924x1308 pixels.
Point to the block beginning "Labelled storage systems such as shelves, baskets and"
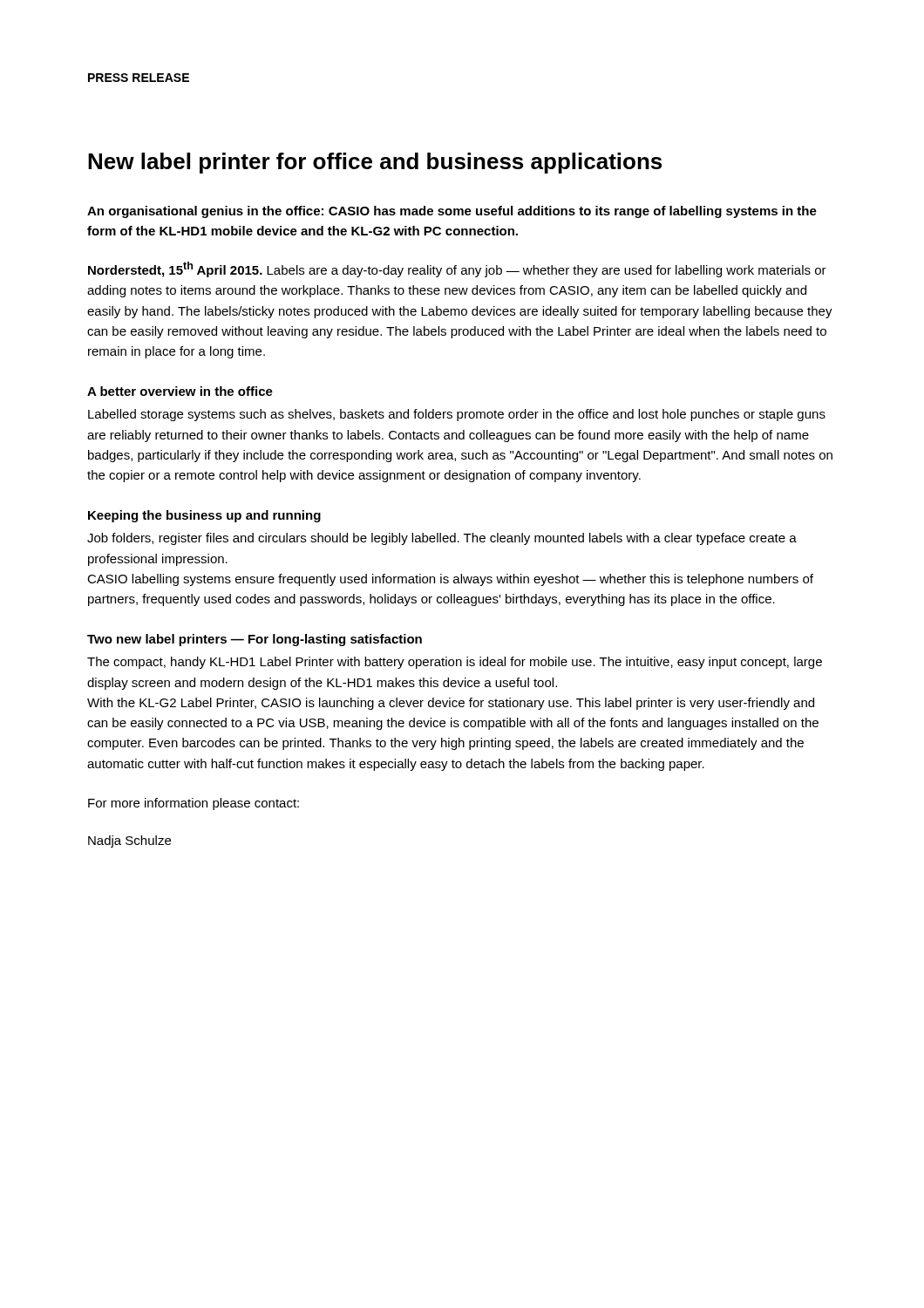point(460,444)
